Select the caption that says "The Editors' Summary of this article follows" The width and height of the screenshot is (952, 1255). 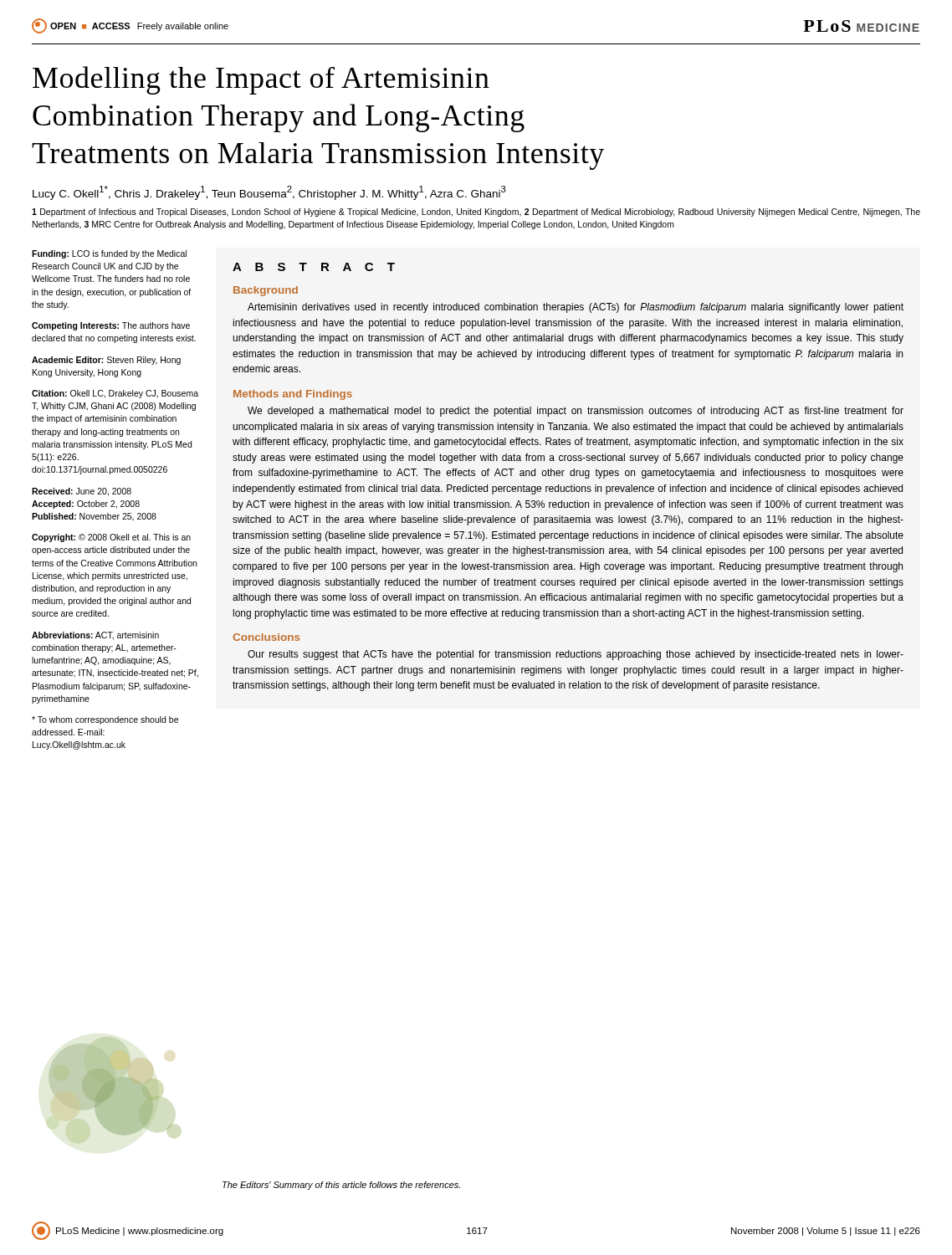coord(341,1185)
